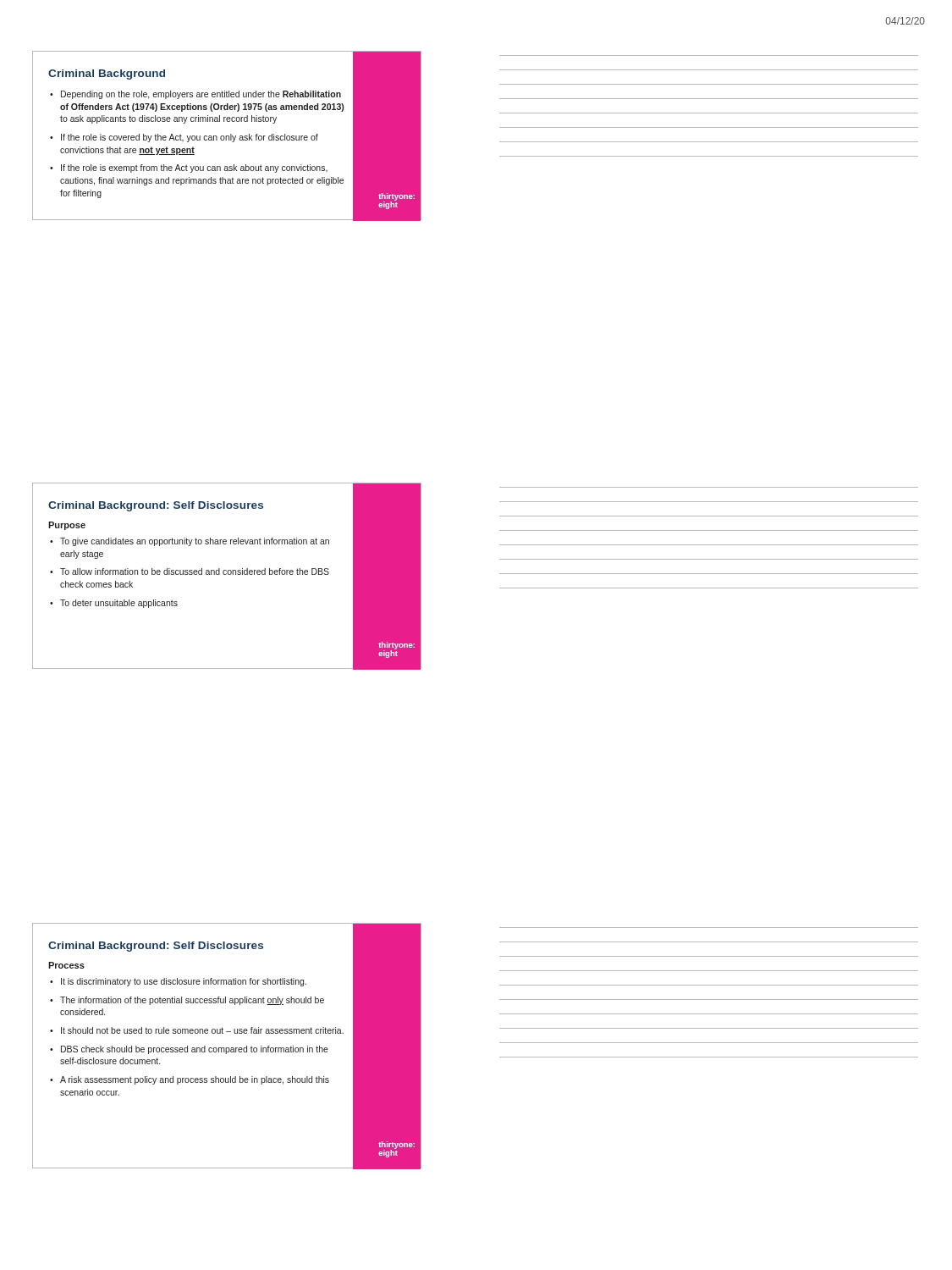Viewport: 952px width, 1270px height.
Task: Point to the block beginning "If the role is covered by the"
Action: coord(189,143)
